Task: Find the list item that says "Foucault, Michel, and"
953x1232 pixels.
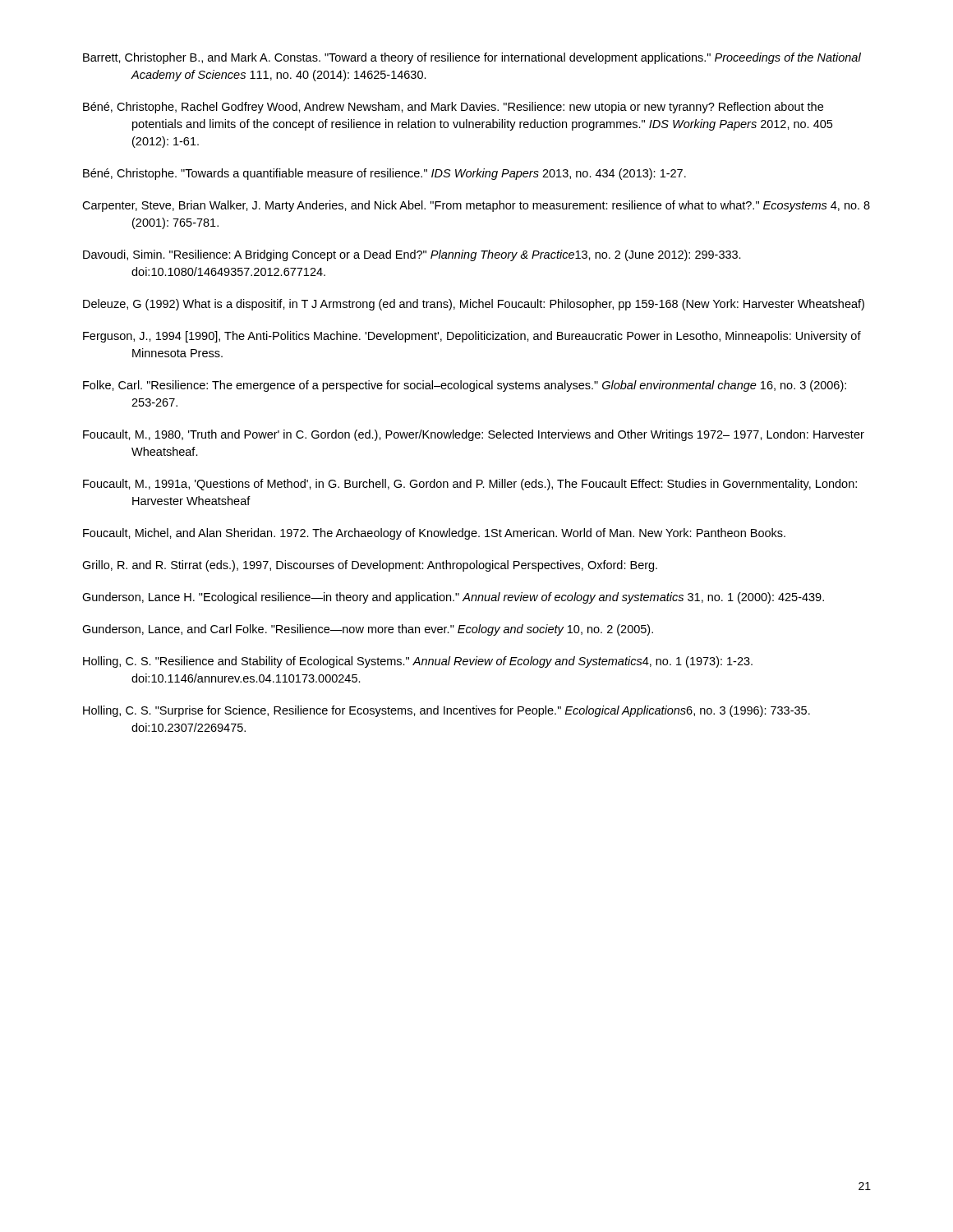Action: (x=434, y=533)
